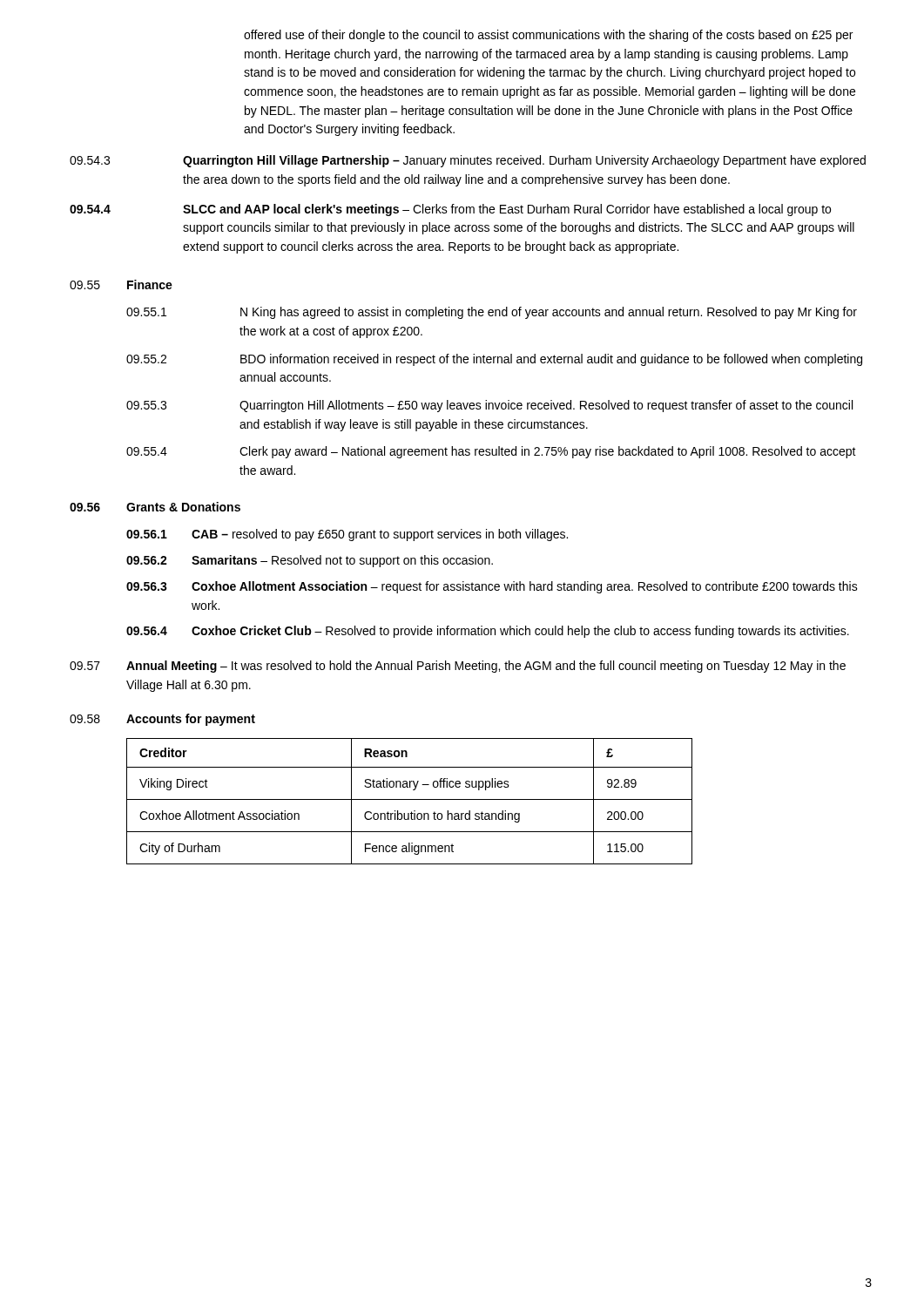Point to the block beginning "09.54.3 Quarrington Hill Village"
The height and width of the screenshot is (1307, 924).
click(471, 171)
